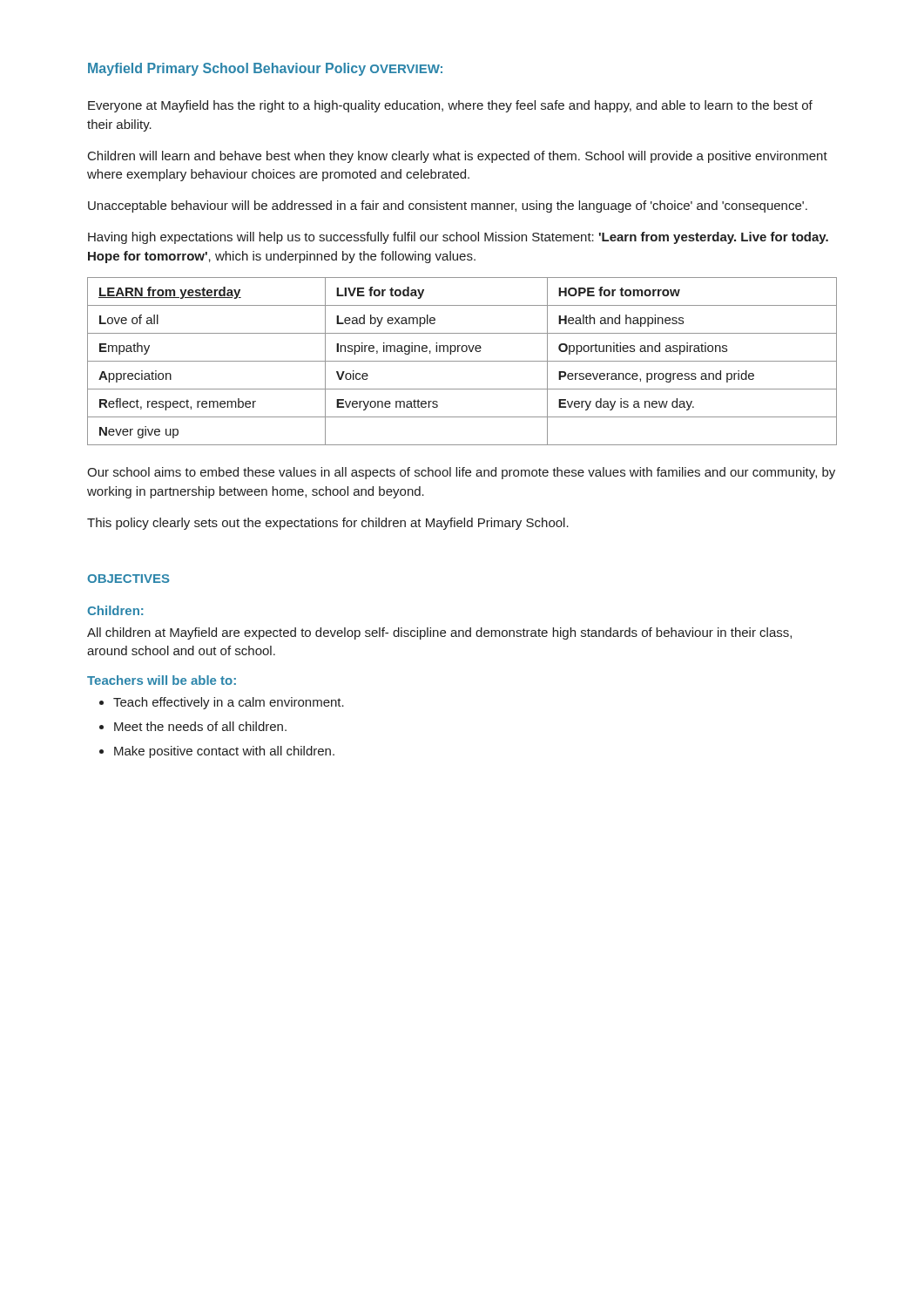924x1307 pixels.
Task: Select the text block starting "Our school aims to embed these values in"
Action: [462, 482]
